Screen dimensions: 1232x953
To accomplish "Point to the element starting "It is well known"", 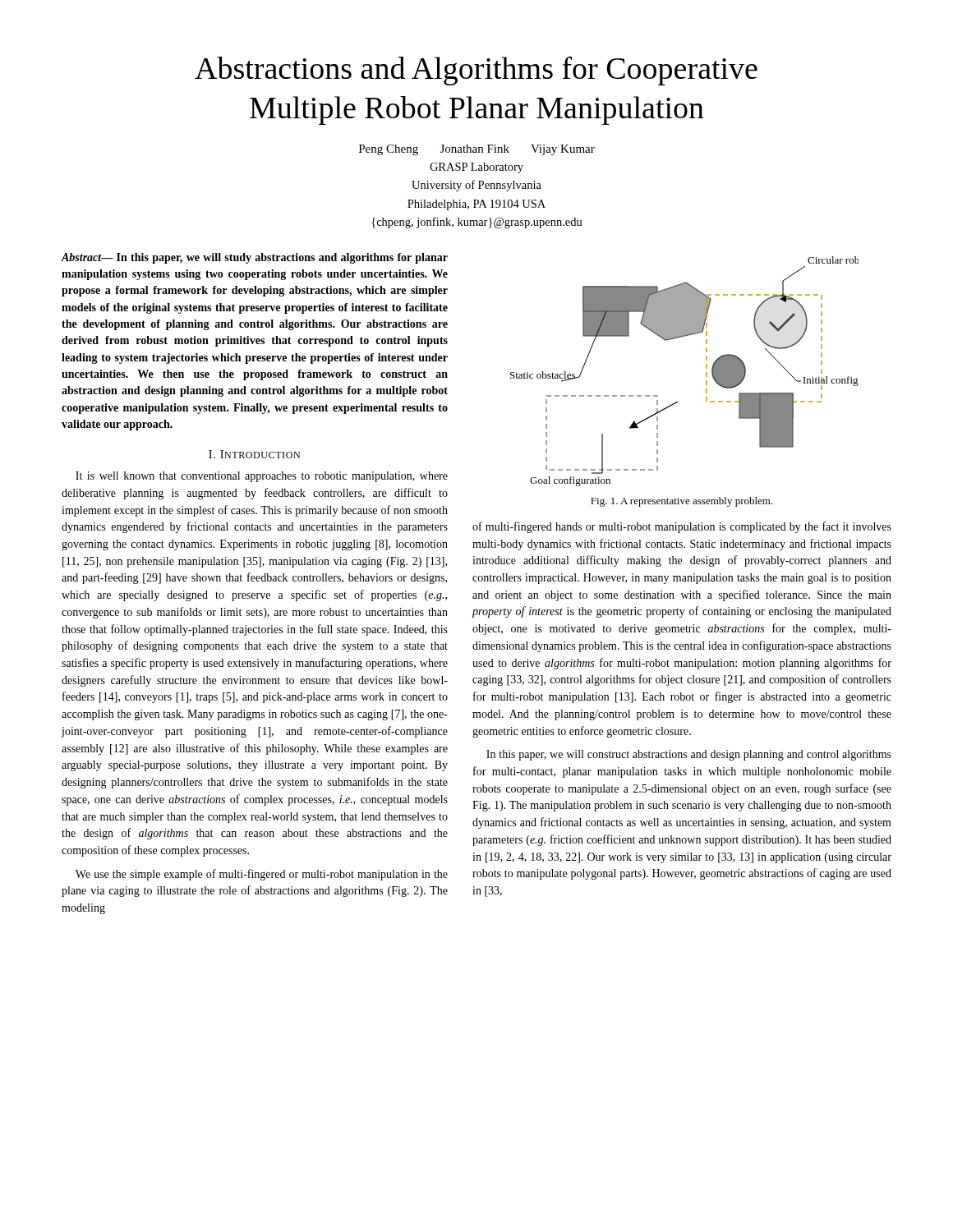I will (x=255, y=693).
